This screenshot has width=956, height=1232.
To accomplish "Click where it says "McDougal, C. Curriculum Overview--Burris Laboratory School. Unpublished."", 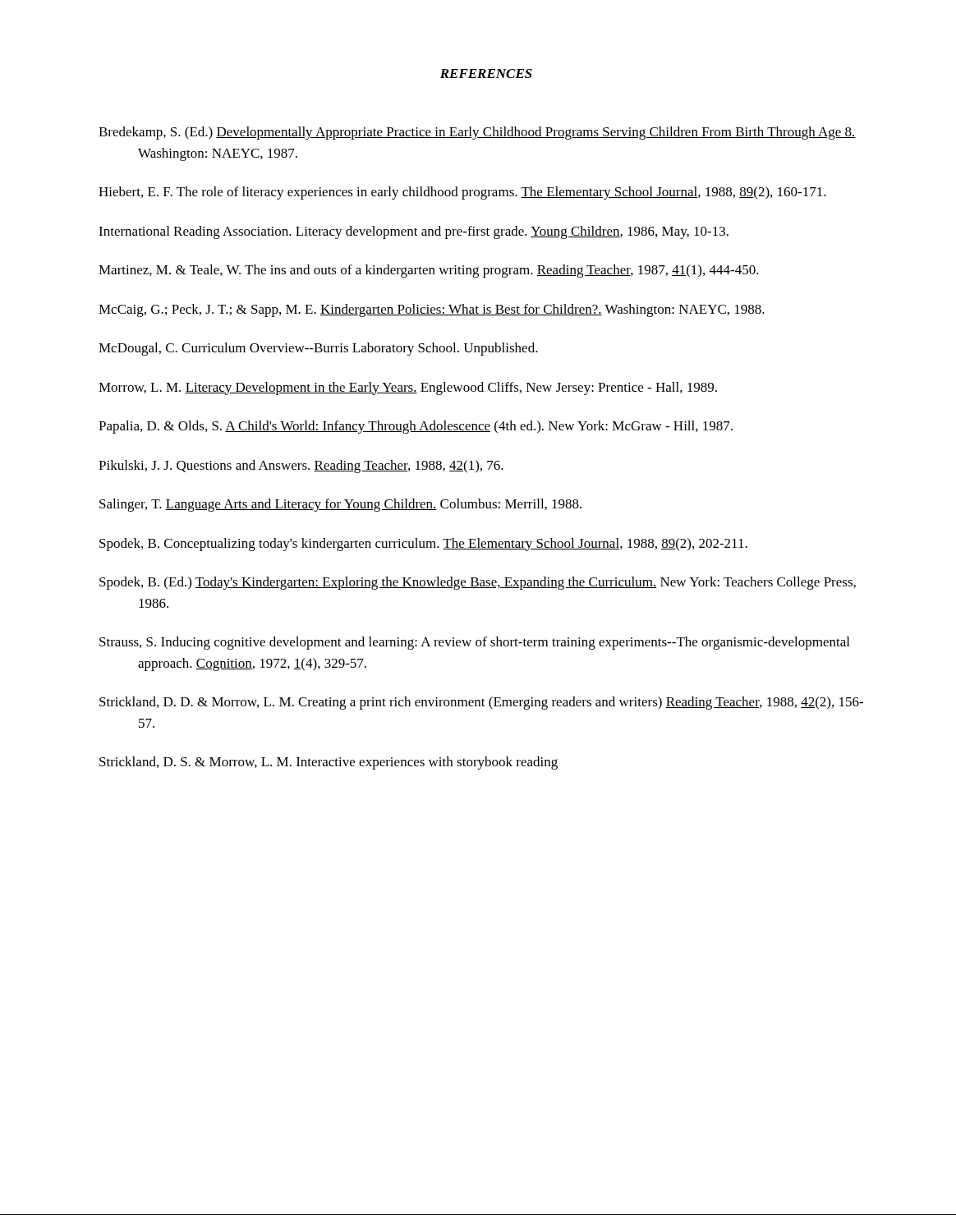I will point(318,348).
